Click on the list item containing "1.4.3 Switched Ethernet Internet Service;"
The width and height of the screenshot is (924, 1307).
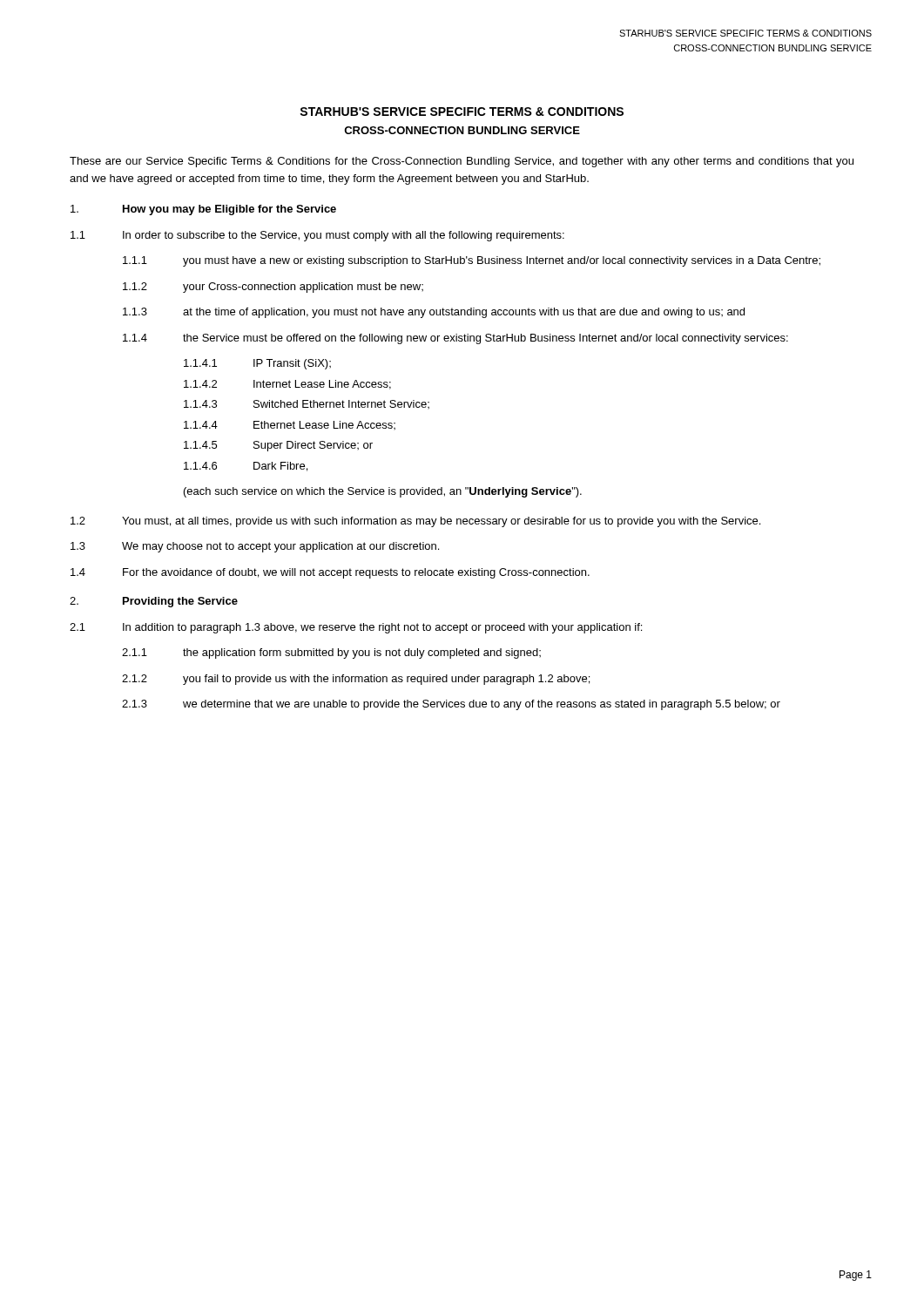[307, 404]
